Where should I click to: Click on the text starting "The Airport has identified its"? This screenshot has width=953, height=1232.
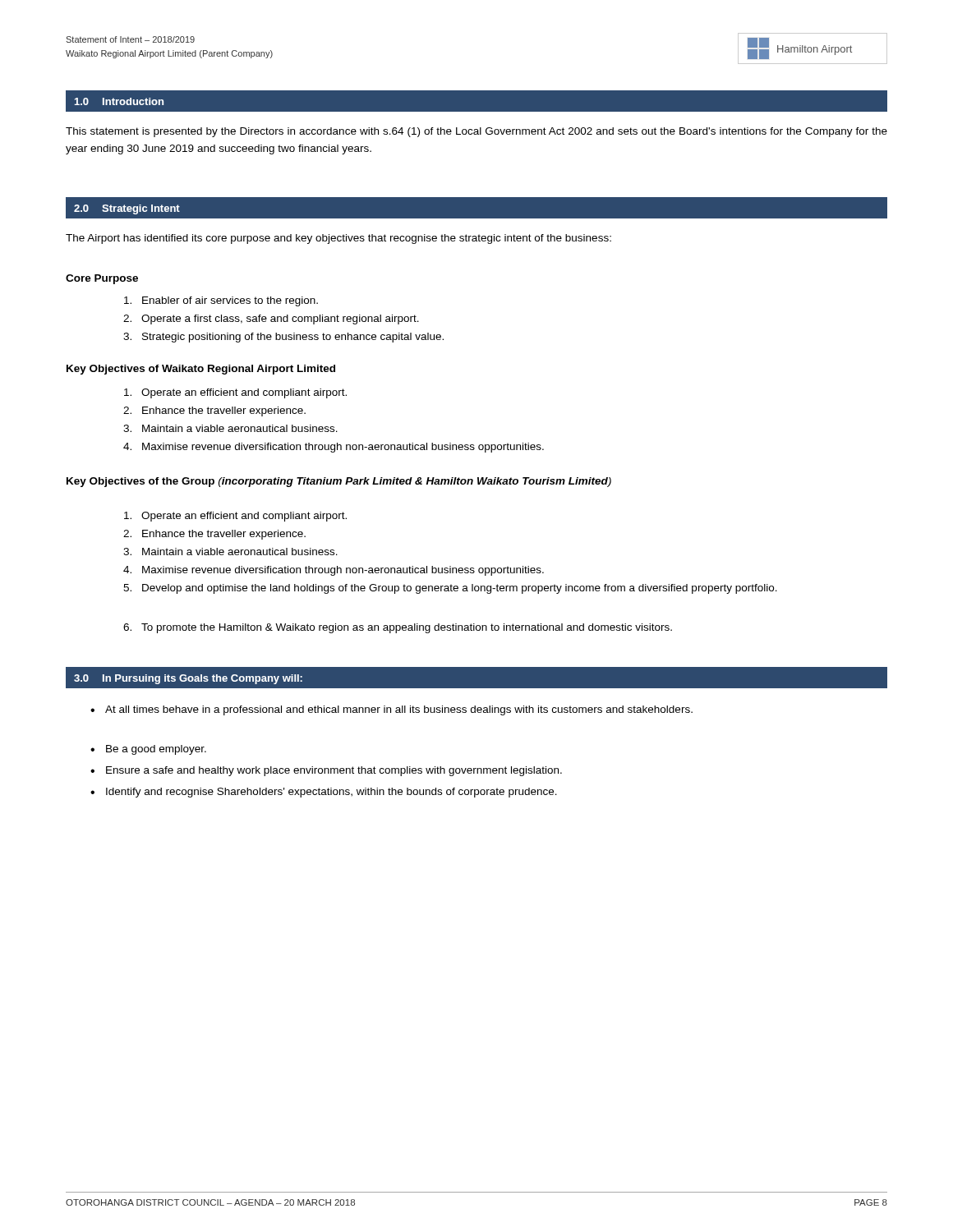[x=339, y=238]
